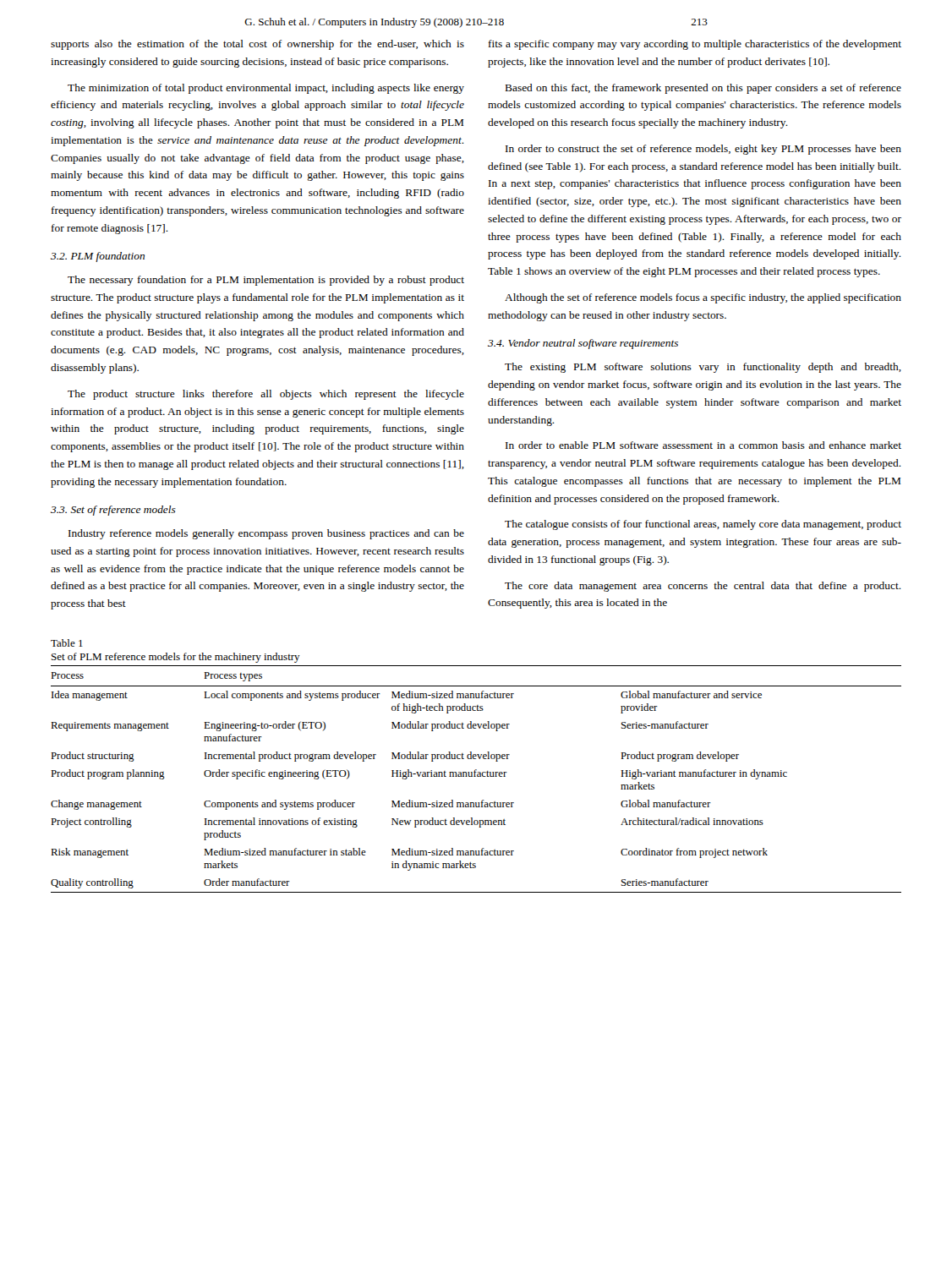The image size is (952, 1268).
Task: Click on the block starting "The existing PLM software solutions vary in"
Action: [695, 394]
